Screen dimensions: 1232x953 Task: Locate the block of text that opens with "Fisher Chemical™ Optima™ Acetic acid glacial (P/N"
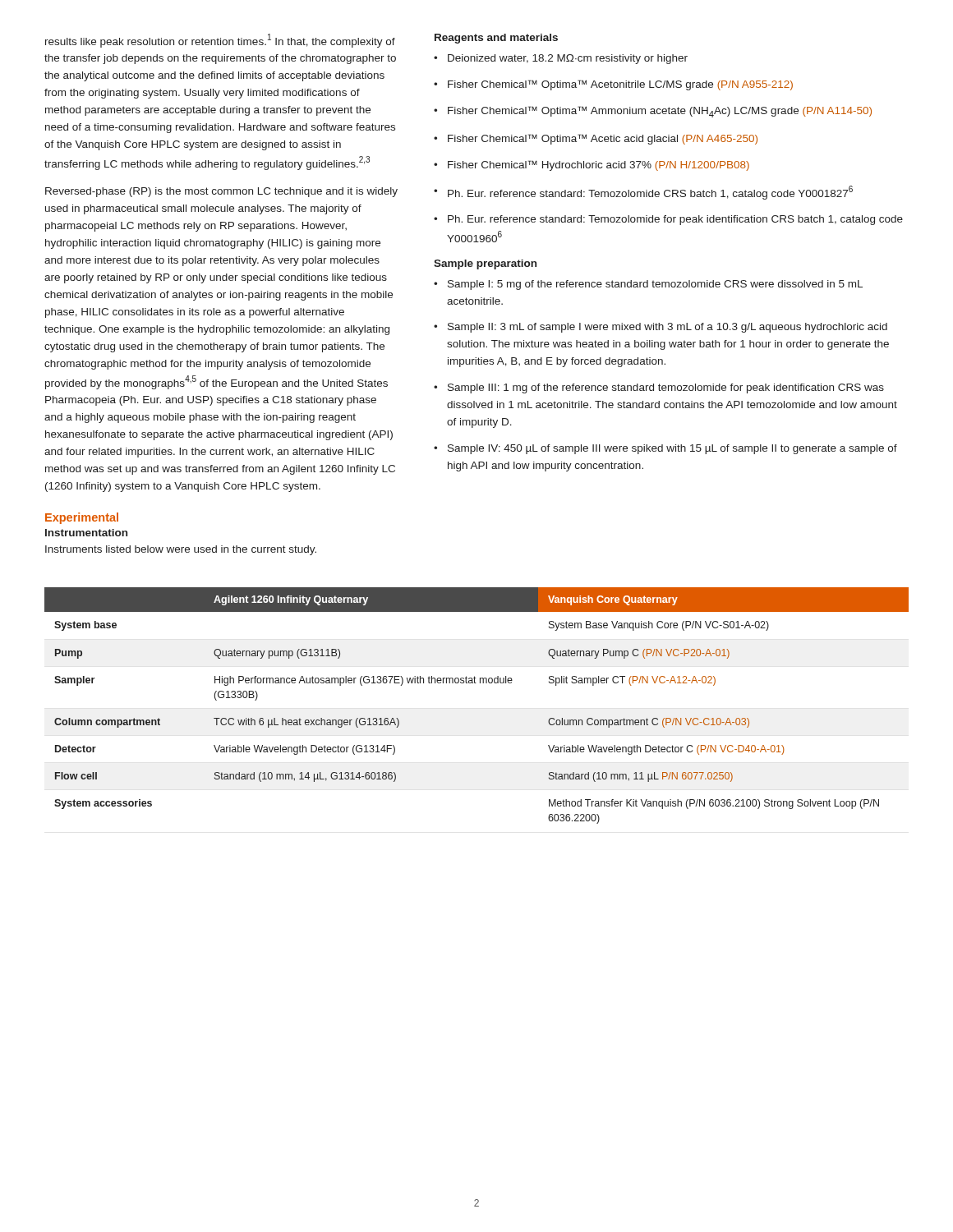pyautogui.click(x=603, y=138)
